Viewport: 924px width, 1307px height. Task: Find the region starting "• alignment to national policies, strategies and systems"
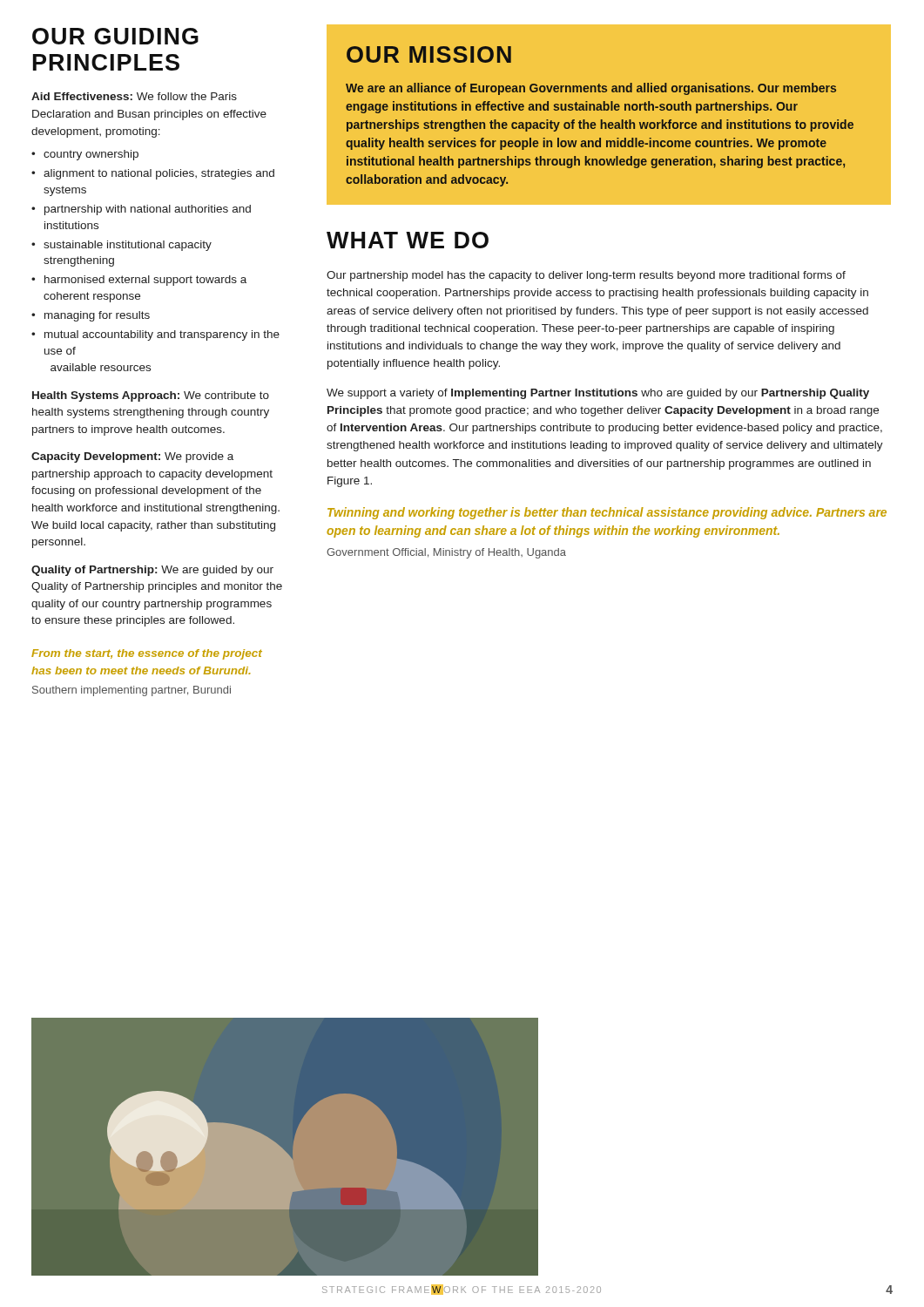pyautogui.click(x=153, y=181)
